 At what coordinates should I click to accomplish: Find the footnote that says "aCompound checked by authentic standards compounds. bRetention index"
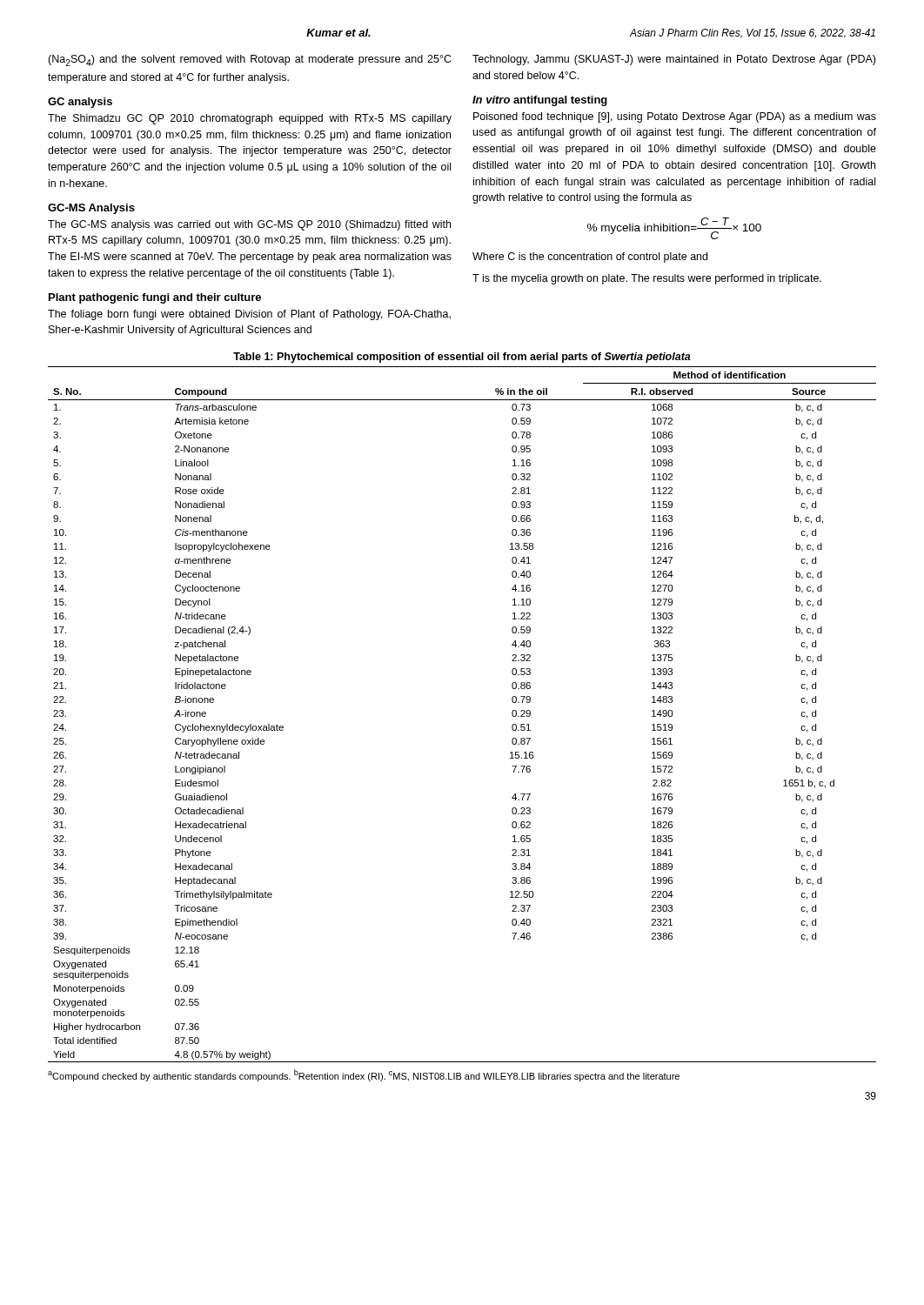point(364,1075)
